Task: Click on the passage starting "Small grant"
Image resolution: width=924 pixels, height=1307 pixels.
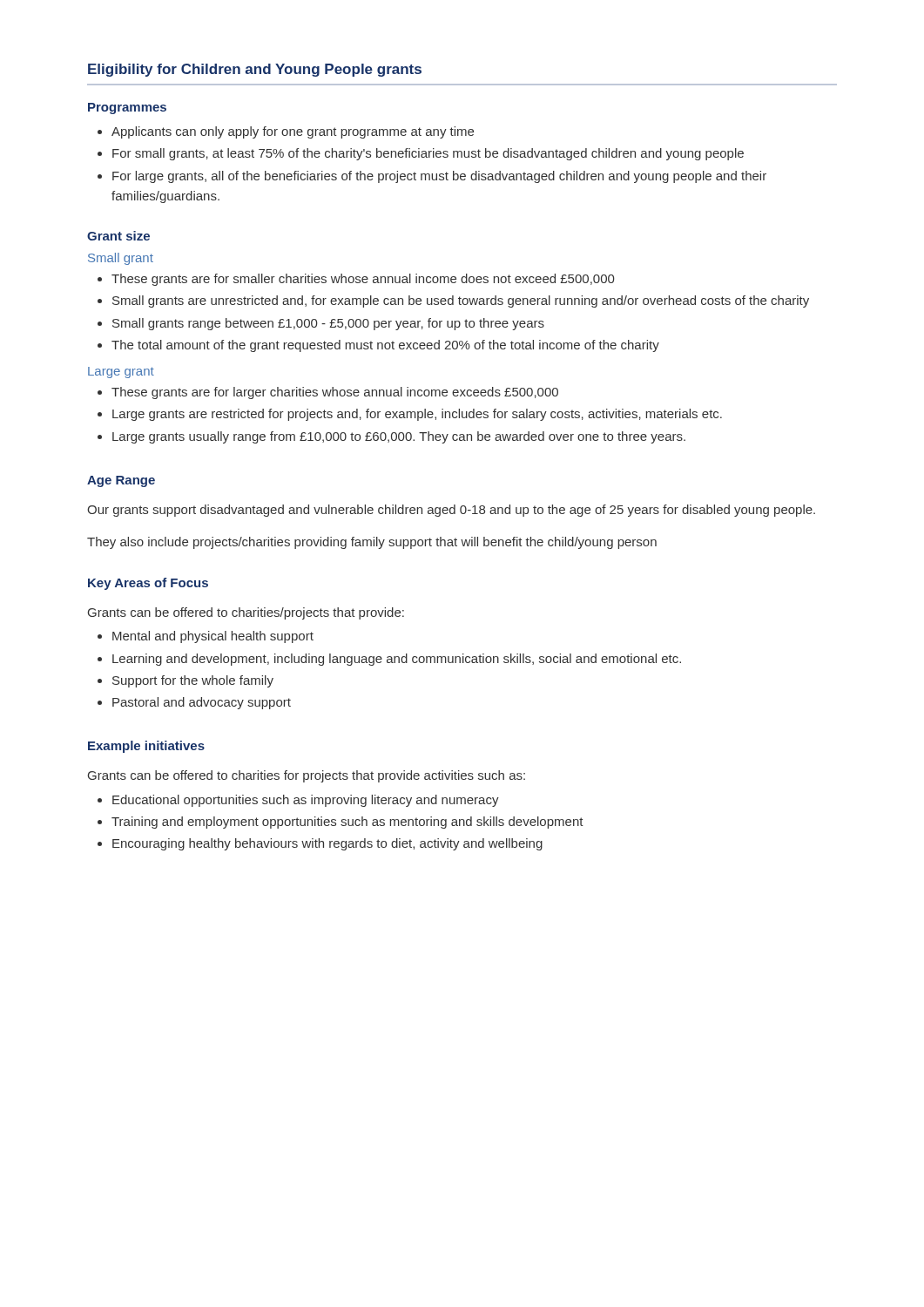Action: (121, 259)
